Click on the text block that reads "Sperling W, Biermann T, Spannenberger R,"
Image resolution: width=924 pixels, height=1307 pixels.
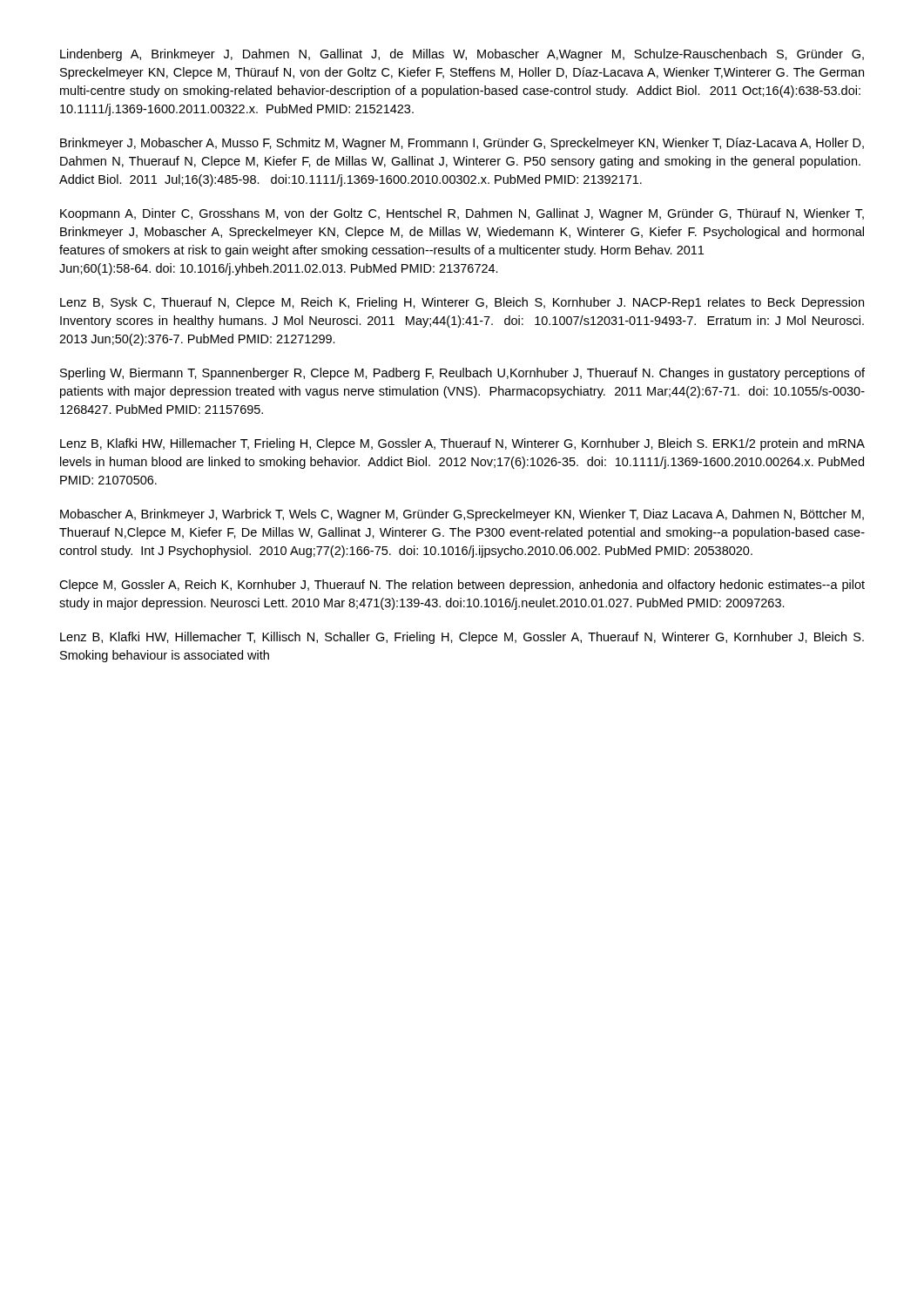(462, 391)
